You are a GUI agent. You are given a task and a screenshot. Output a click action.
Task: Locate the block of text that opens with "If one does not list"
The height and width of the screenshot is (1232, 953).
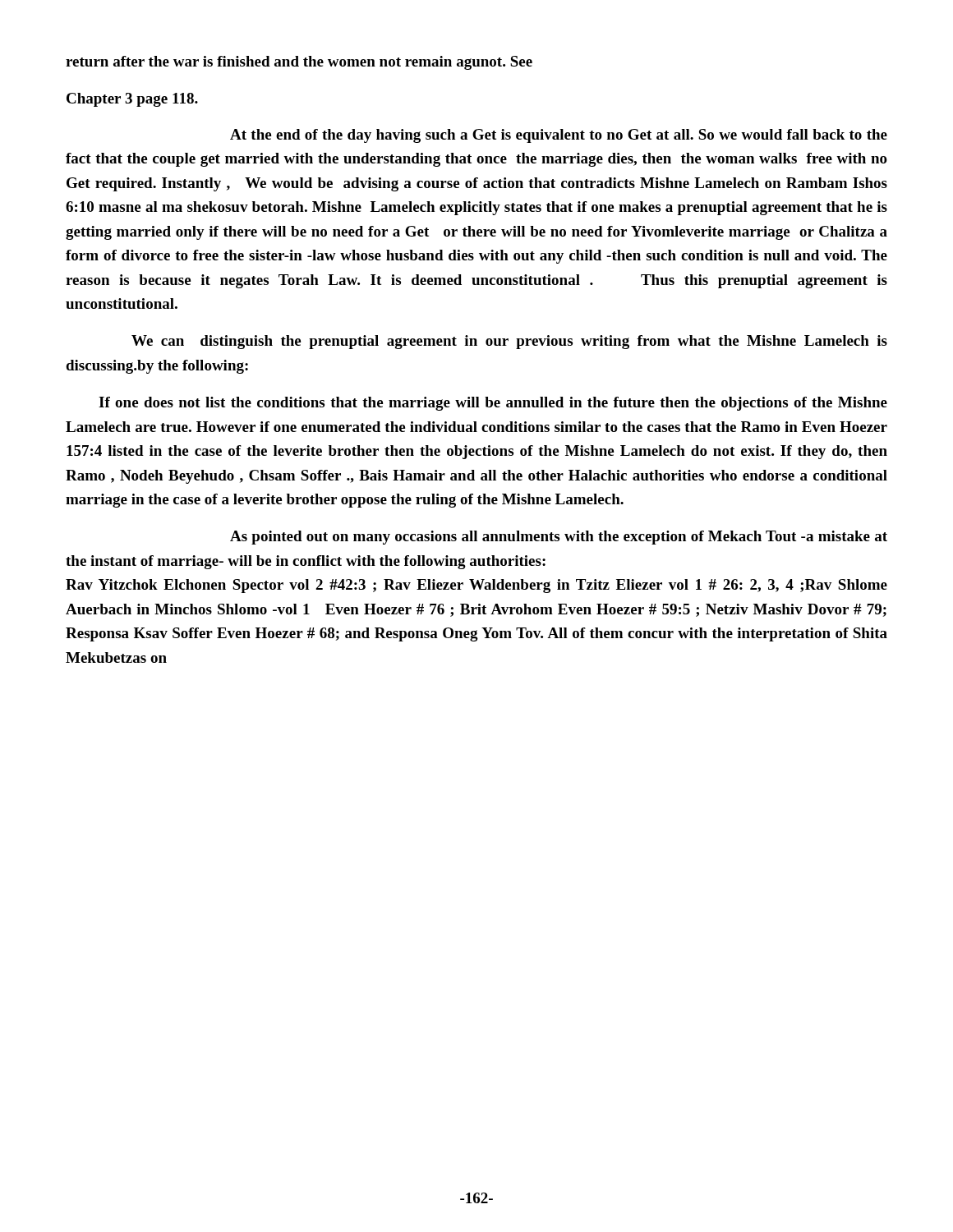coord(476,451)
